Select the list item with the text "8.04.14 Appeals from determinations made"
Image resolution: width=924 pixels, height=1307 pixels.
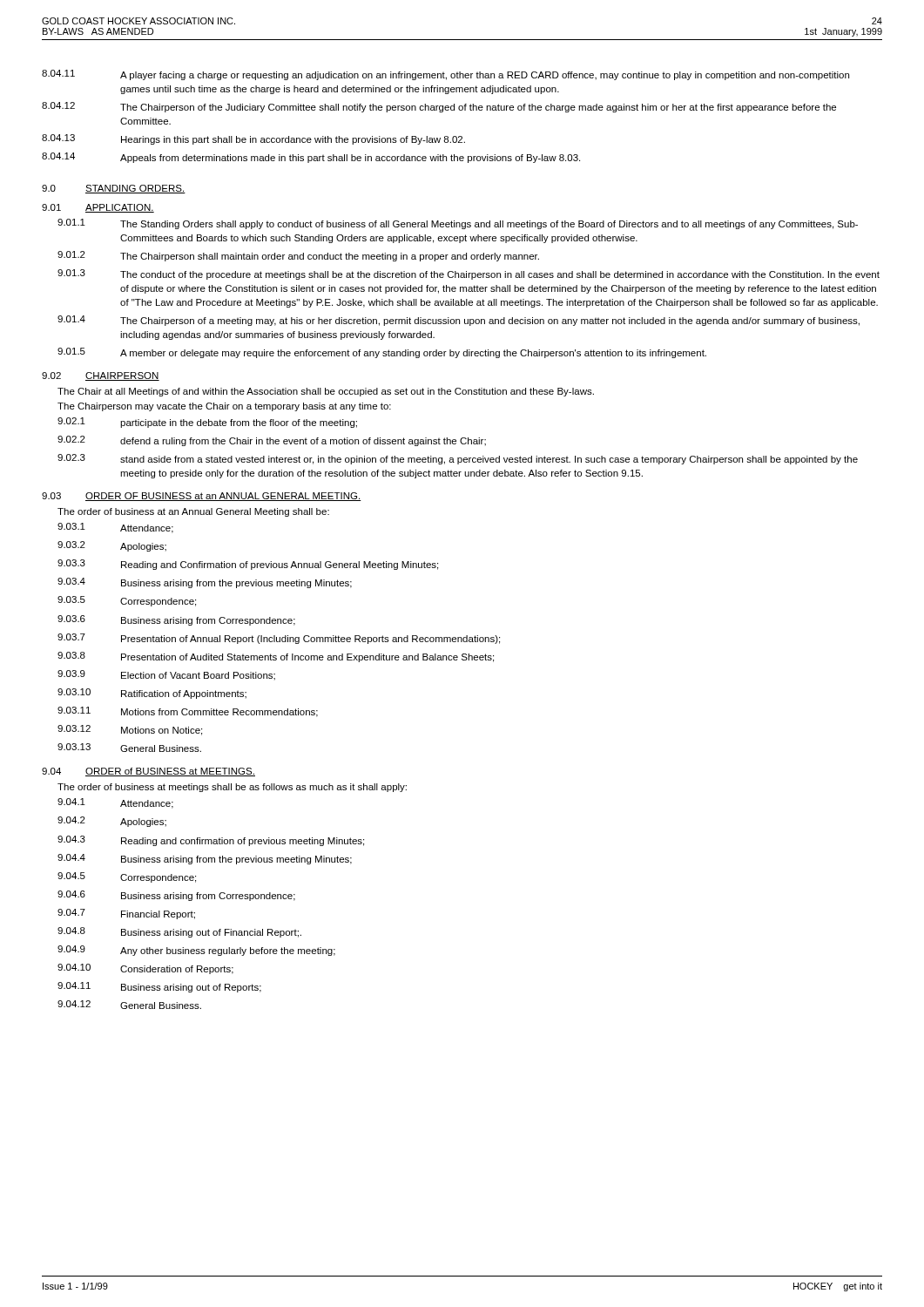pyautogui.click(x=462, y=158)
